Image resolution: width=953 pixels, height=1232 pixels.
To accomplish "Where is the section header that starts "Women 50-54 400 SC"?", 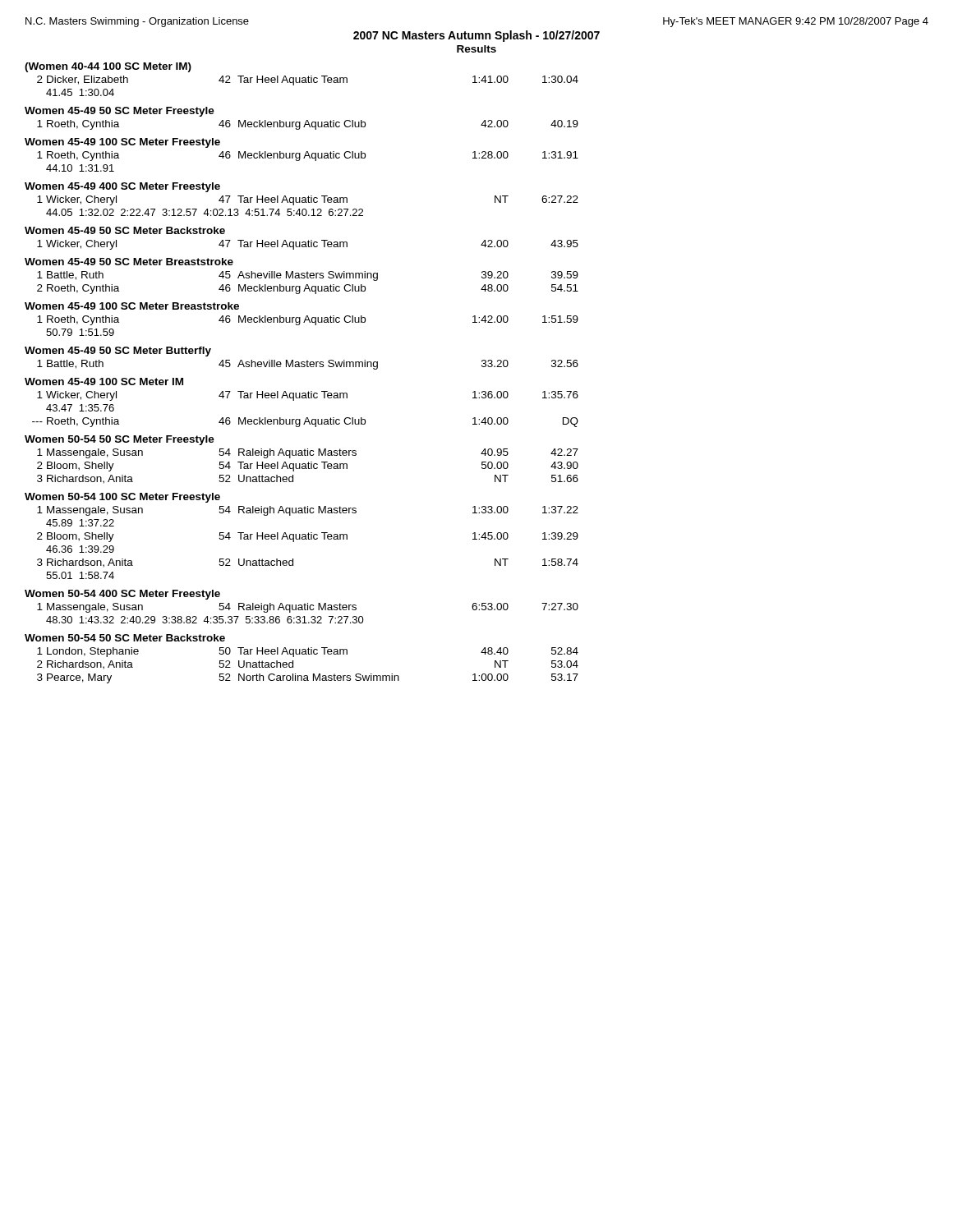I will click(x=123, y=593).
